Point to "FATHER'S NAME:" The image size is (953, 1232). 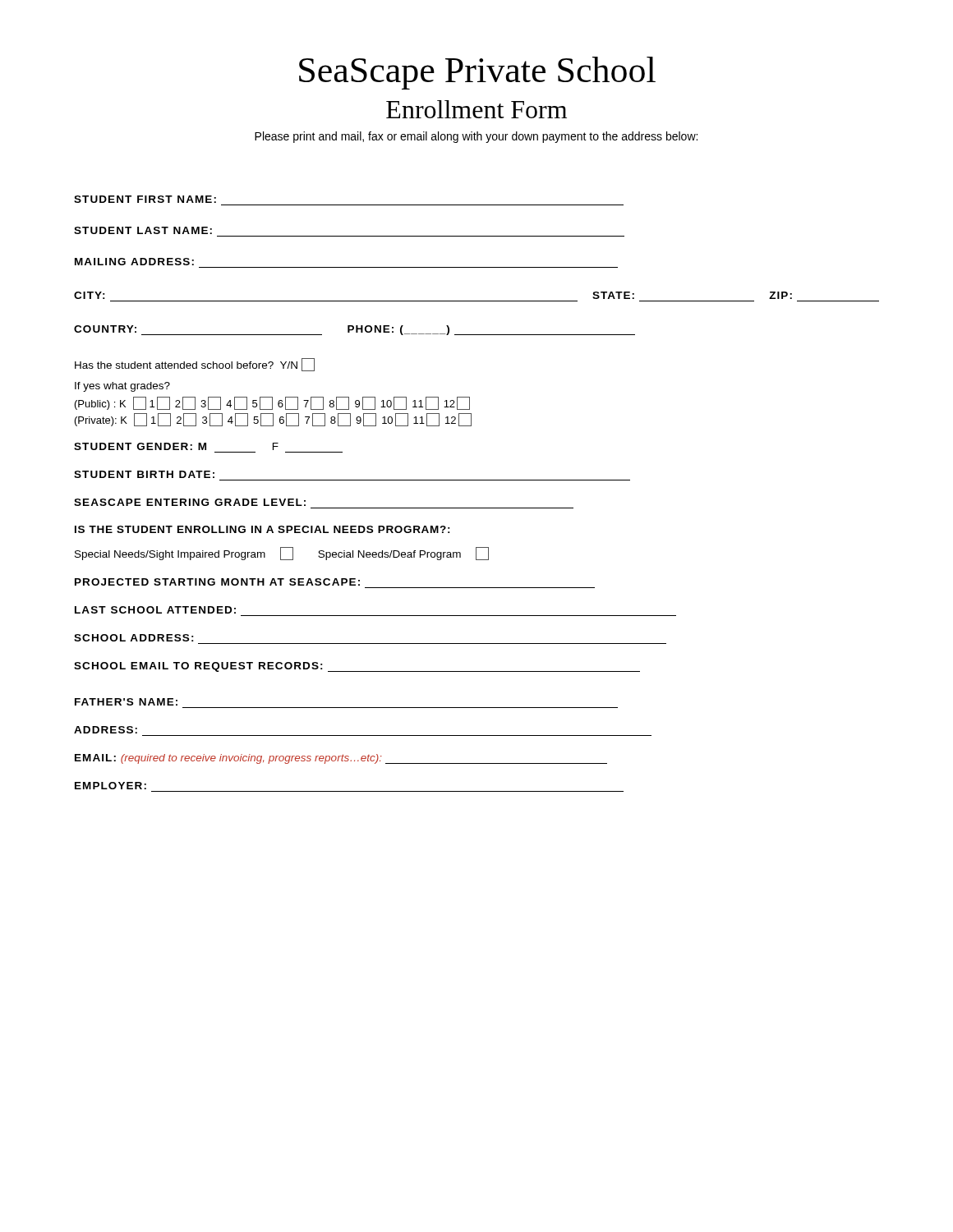coord(346,701)
